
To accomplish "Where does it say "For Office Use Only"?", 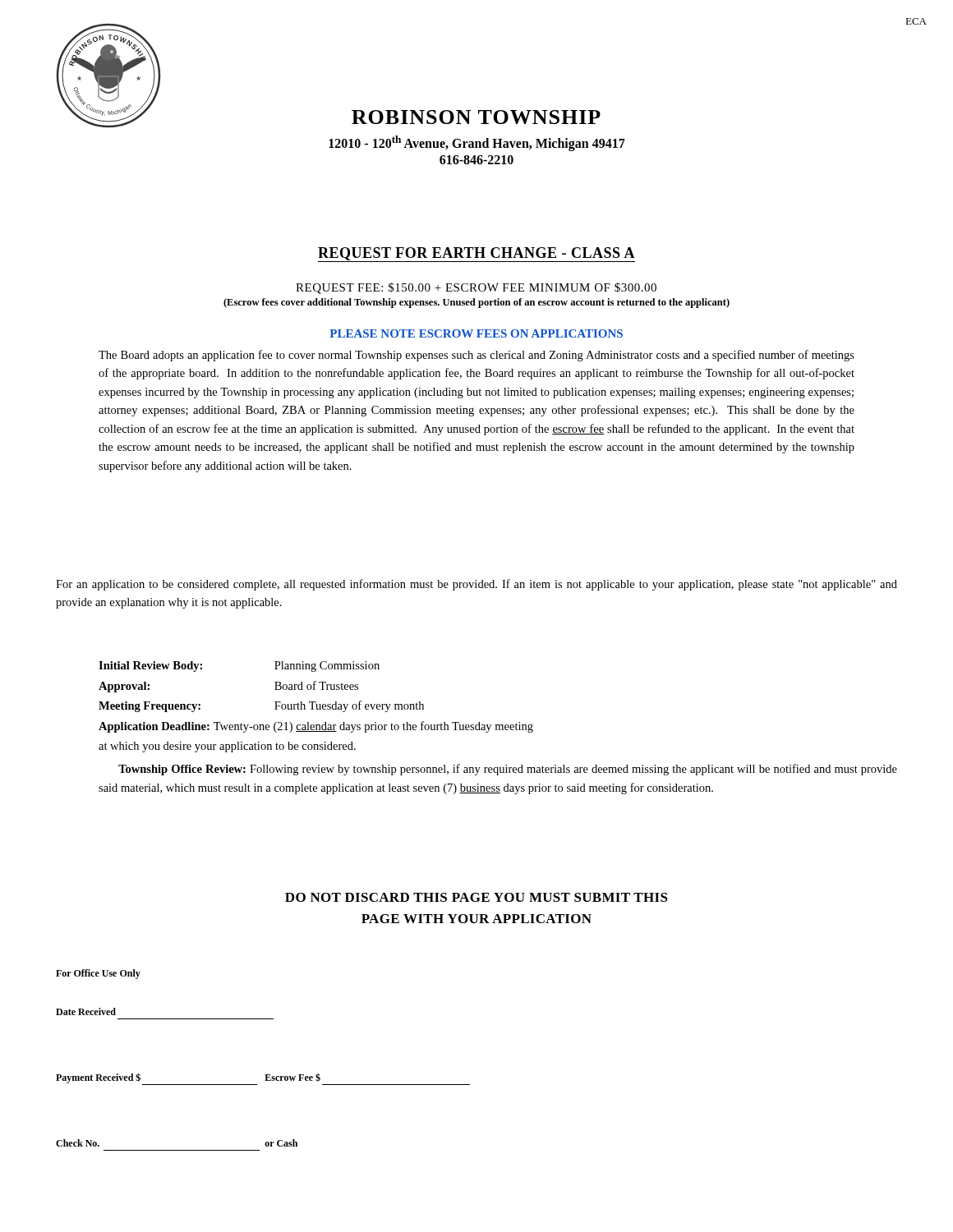I will pos(98,973).
